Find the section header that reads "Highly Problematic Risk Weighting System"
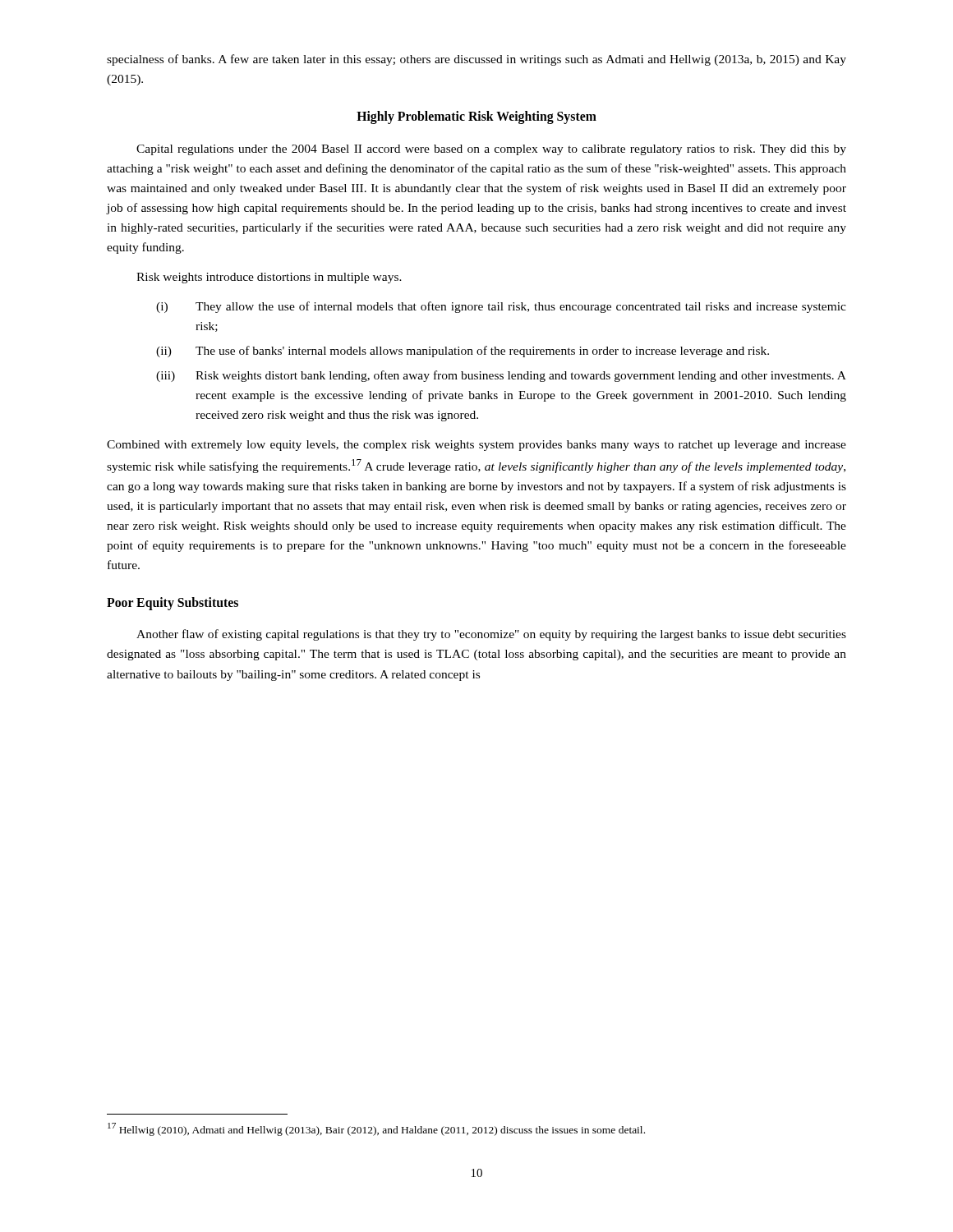The image size is (953, 1232). click(476, 116)
